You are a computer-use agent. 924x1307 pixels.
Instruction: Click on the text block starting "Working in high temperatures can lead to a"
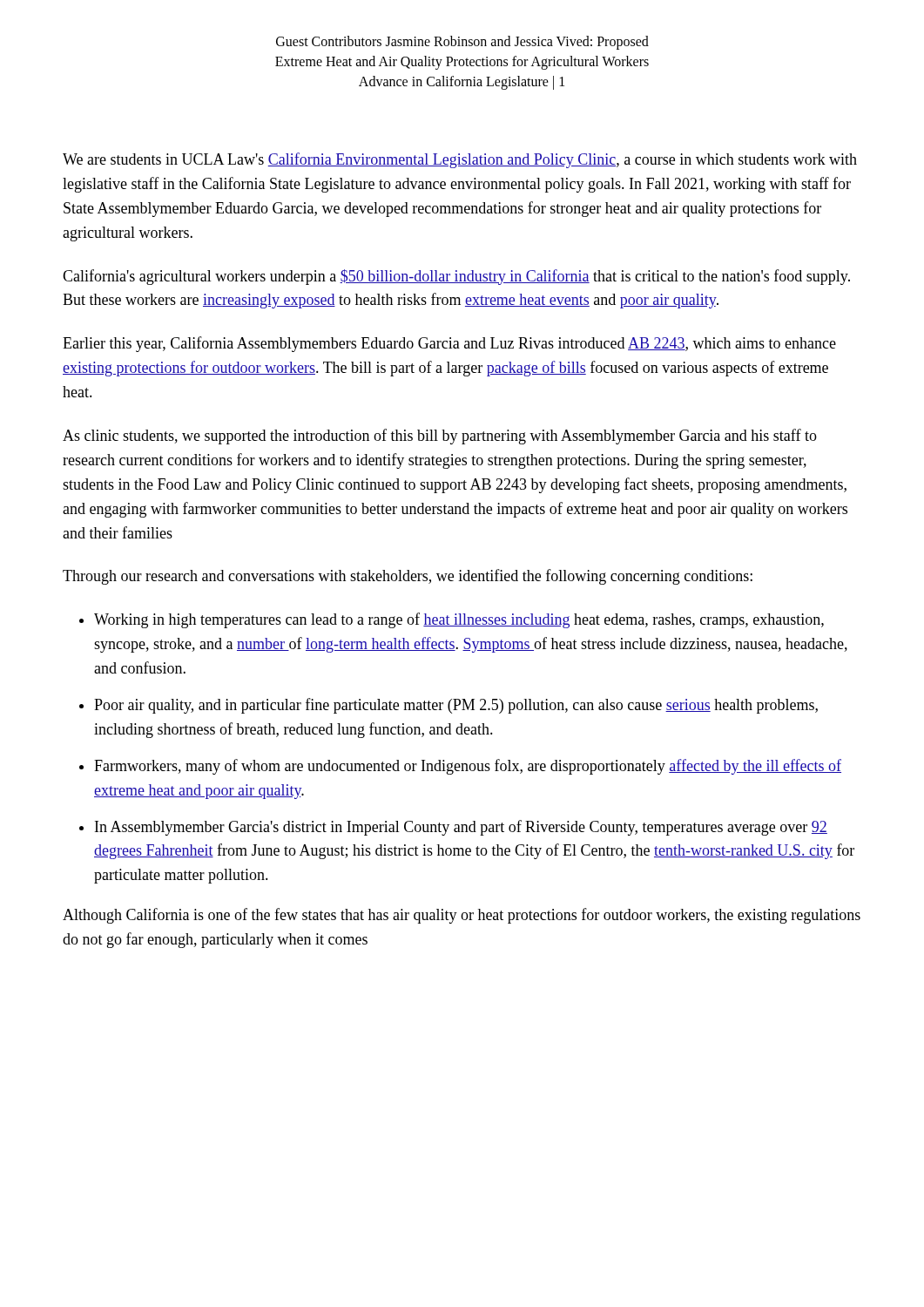point(471,644)
